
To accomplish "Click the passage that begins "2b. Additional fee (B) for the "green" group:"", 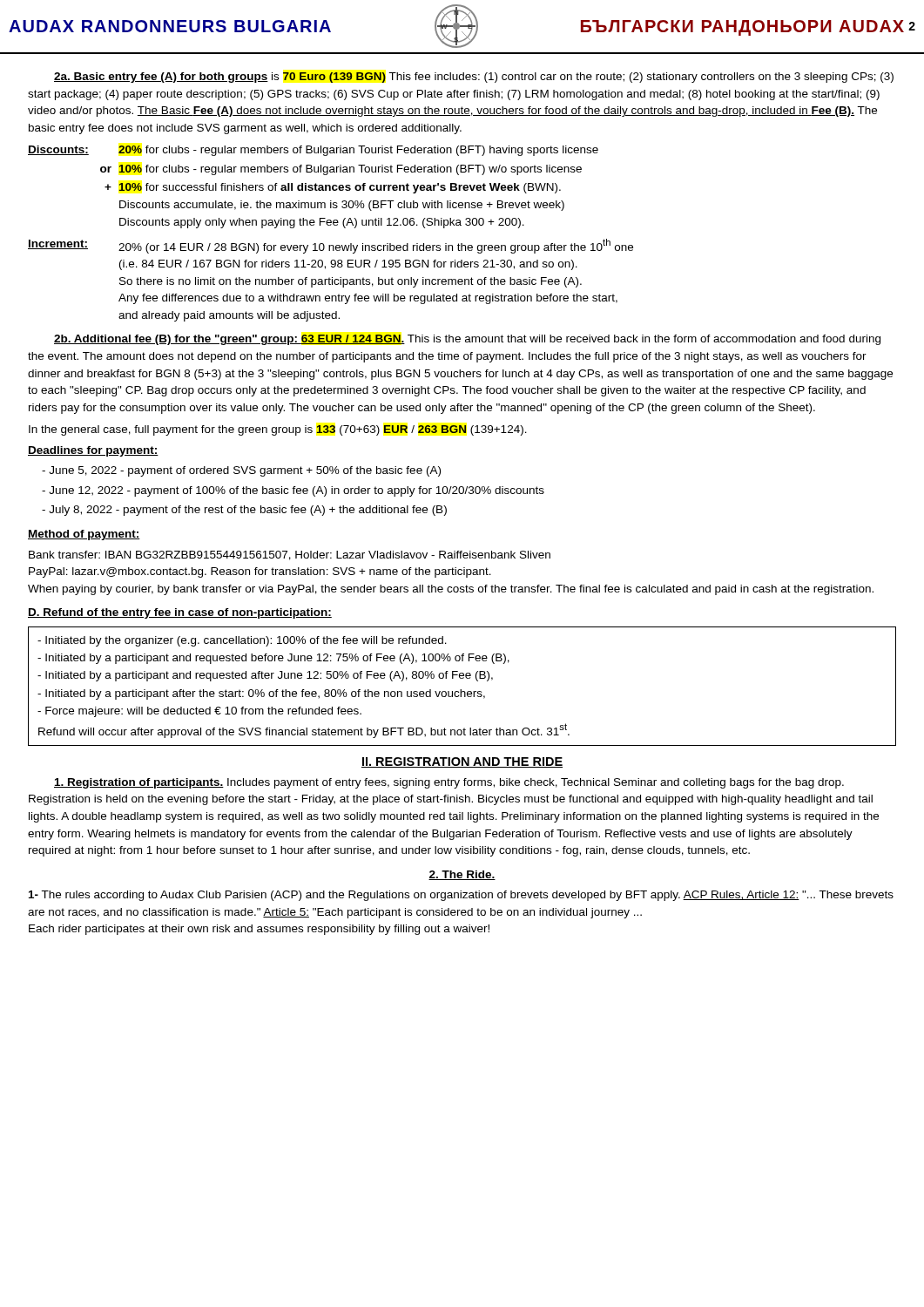I will coord(462,373).
